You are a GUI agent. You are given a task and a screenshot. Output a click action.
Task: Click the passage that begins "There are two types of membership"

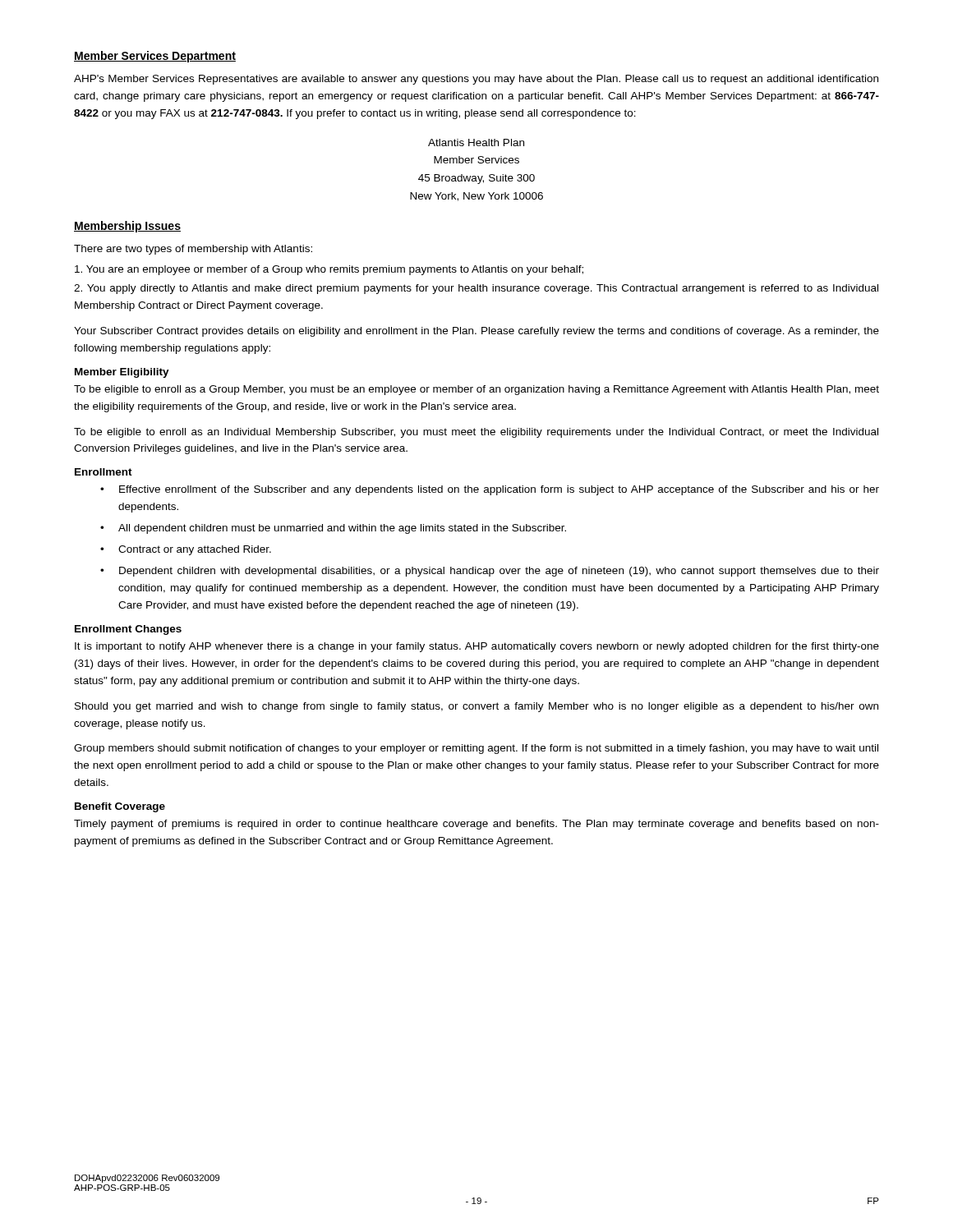click(194, 249)
